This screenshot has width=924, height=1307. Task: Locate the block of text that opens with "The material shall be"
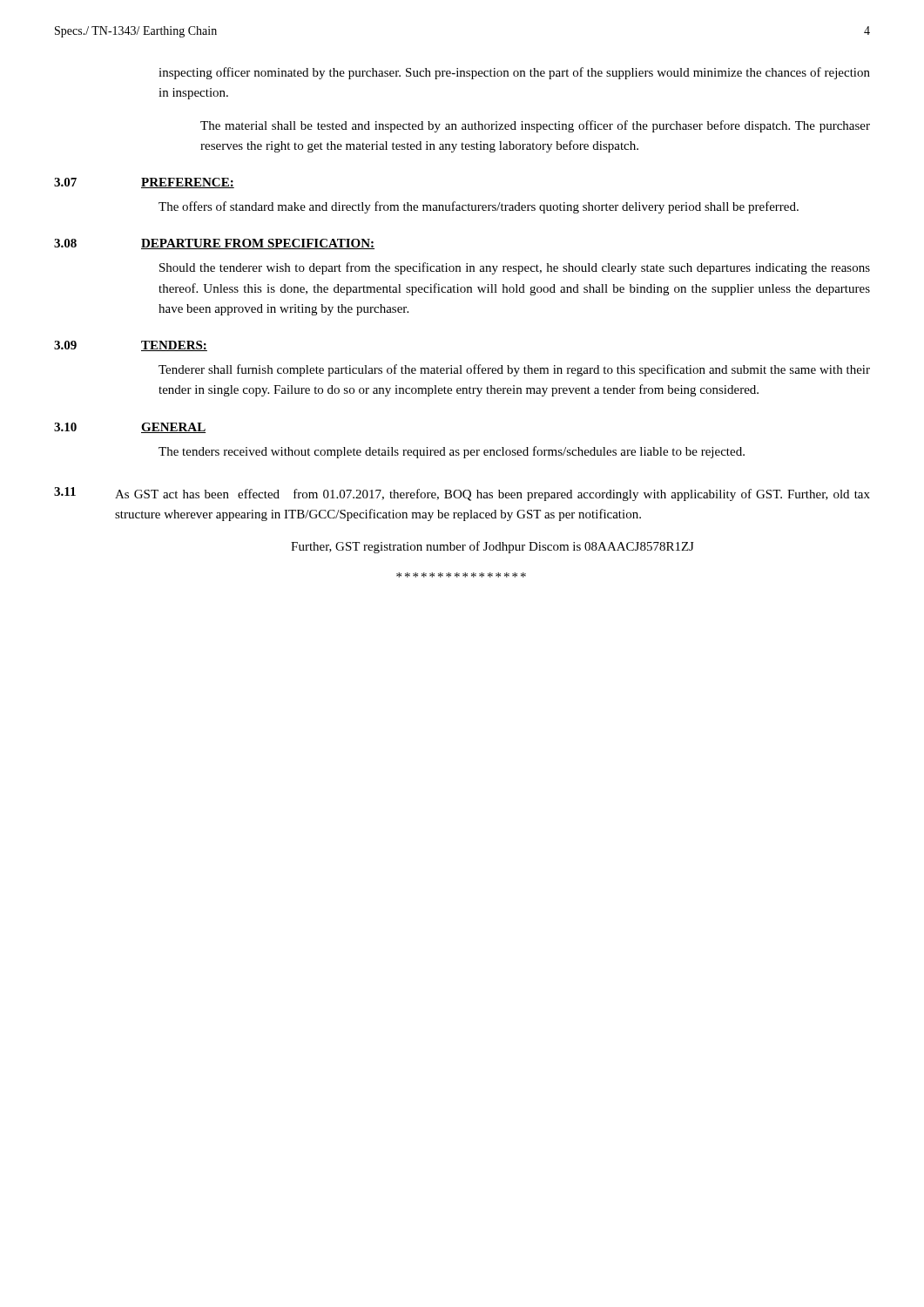tap(535, 135)
